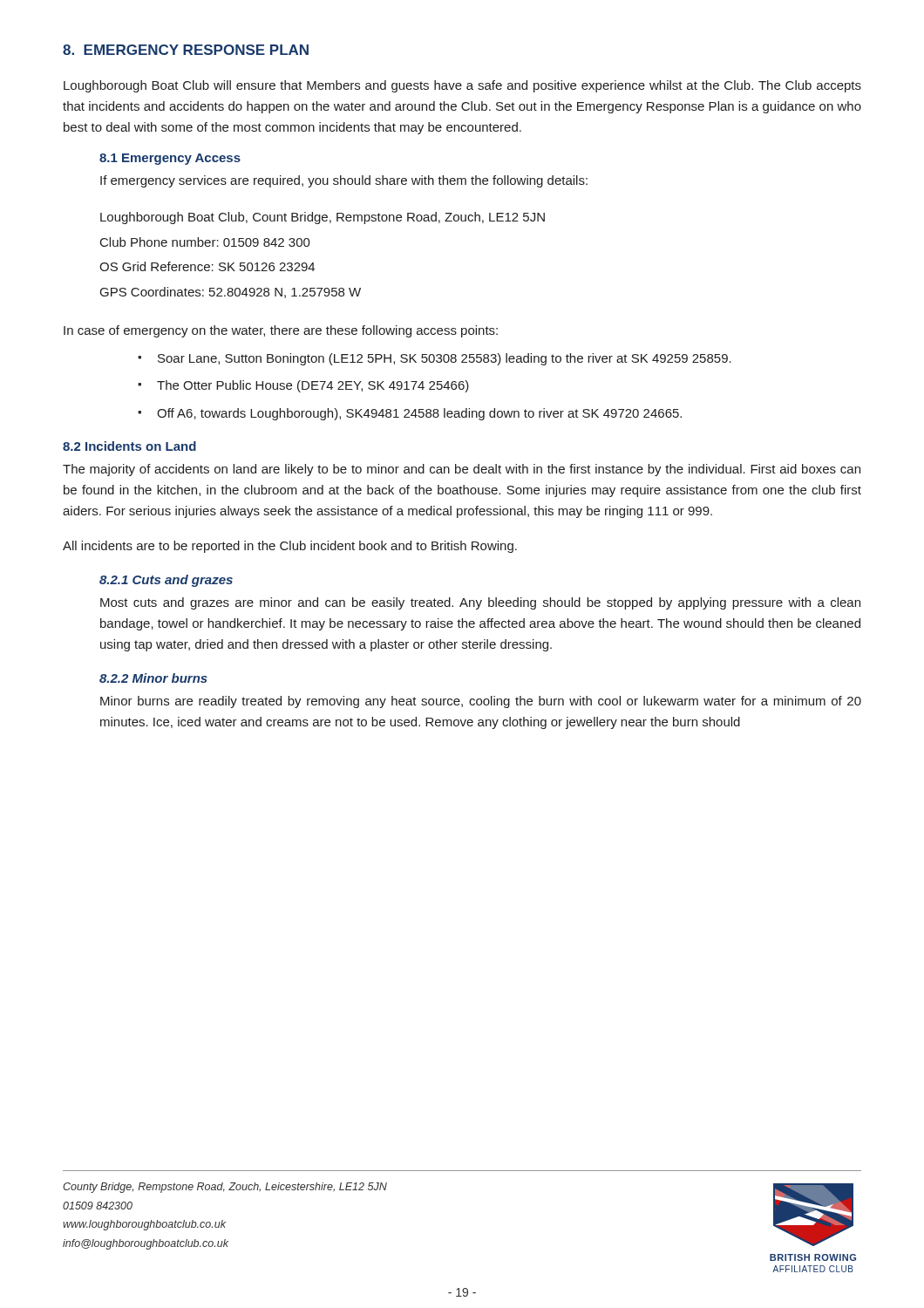The height and width of the screenshot is (1308, 924).
Task: Locate the block of text that opens with "Loughborough Boat Club, Count"
Action: [x=323, y=218]
